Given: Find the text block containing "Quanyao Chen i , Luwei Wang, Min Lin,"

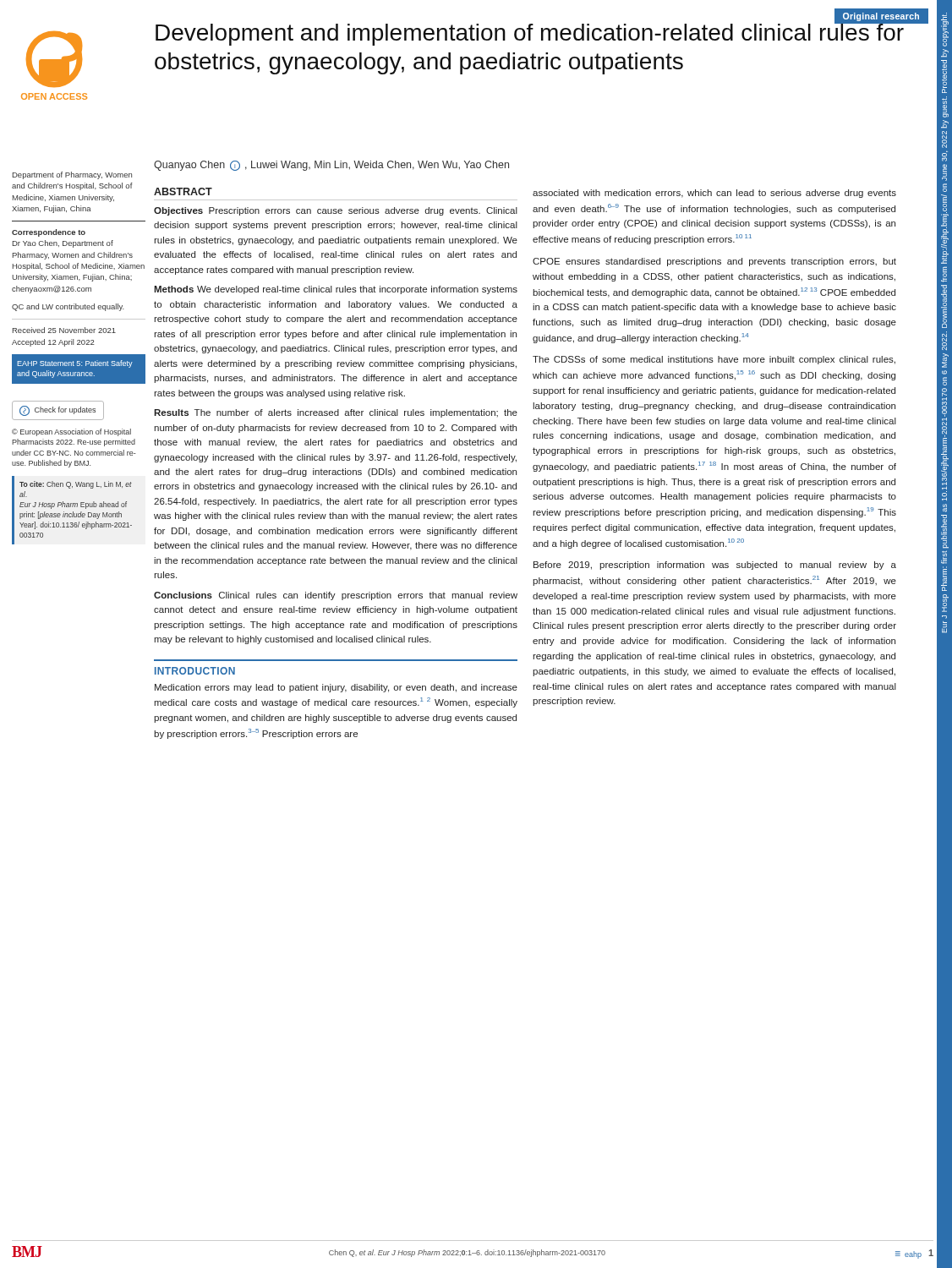Looking at the screenshot, I should pyautogui.click(x=332, y=165).
